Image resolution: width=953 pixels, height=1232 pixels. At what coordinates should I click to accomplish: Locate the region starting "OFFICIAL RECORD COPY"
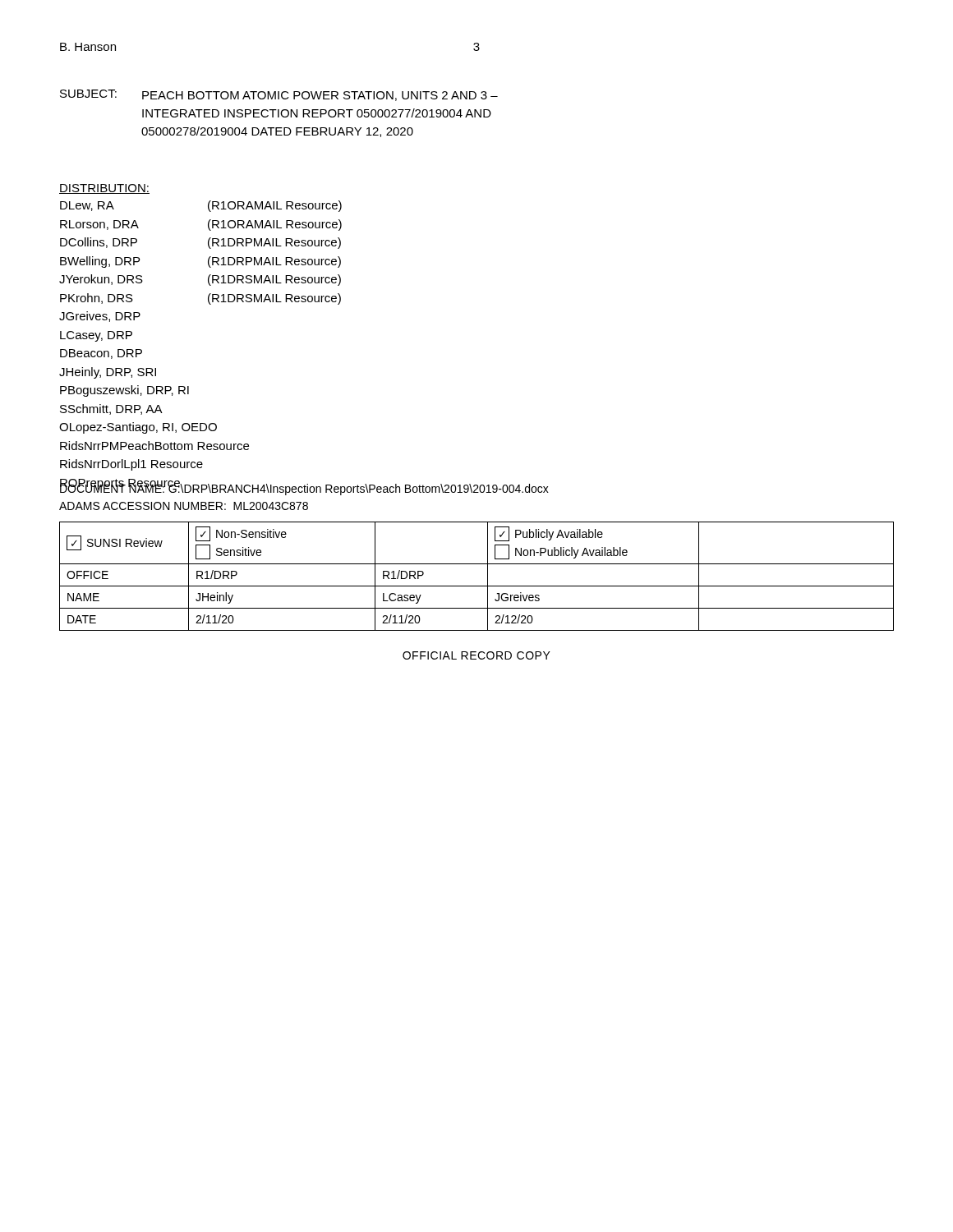click(476, 655)
